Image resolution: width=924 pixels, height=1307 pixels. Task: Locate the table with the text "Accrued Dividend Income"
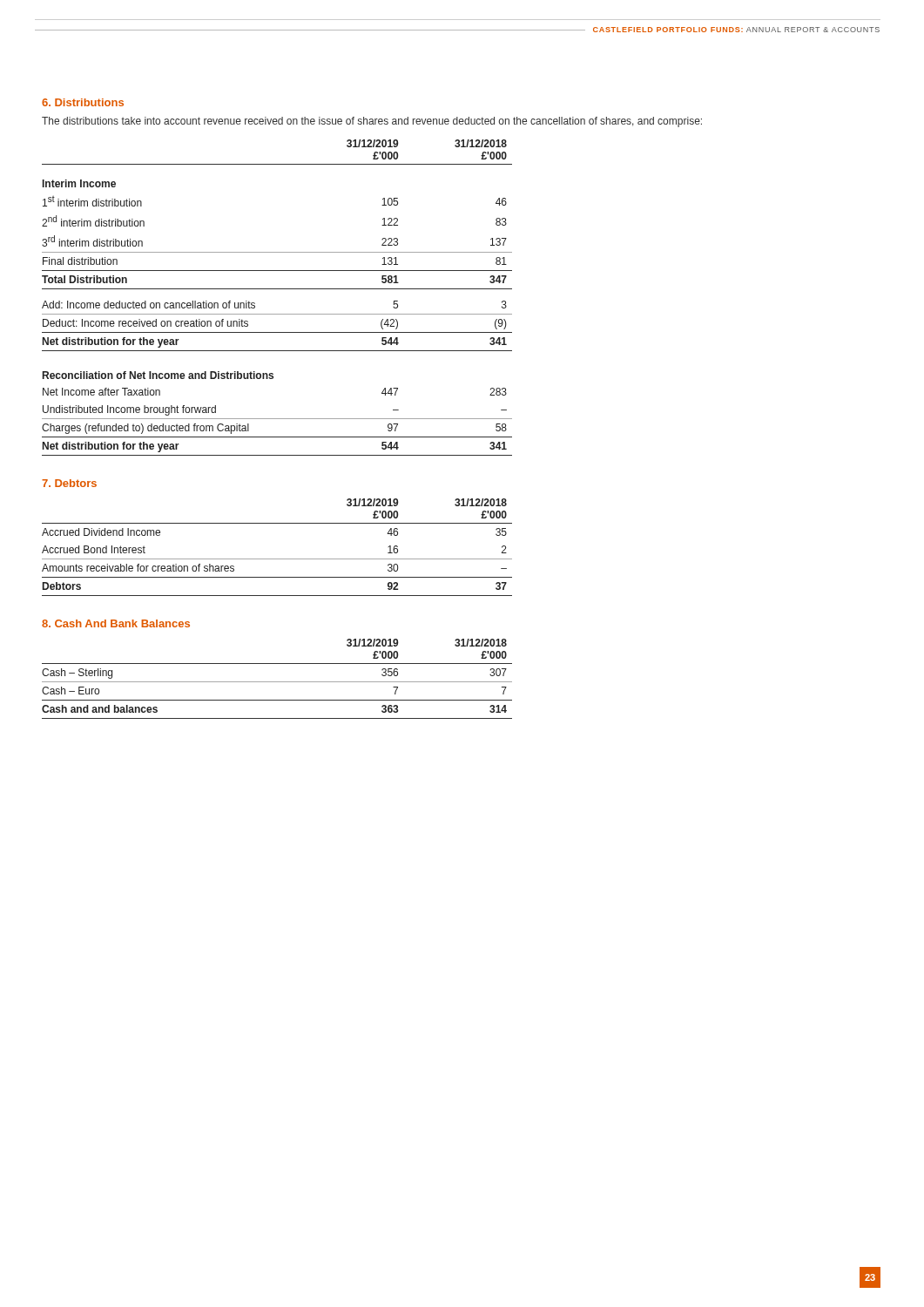point(277,546)
